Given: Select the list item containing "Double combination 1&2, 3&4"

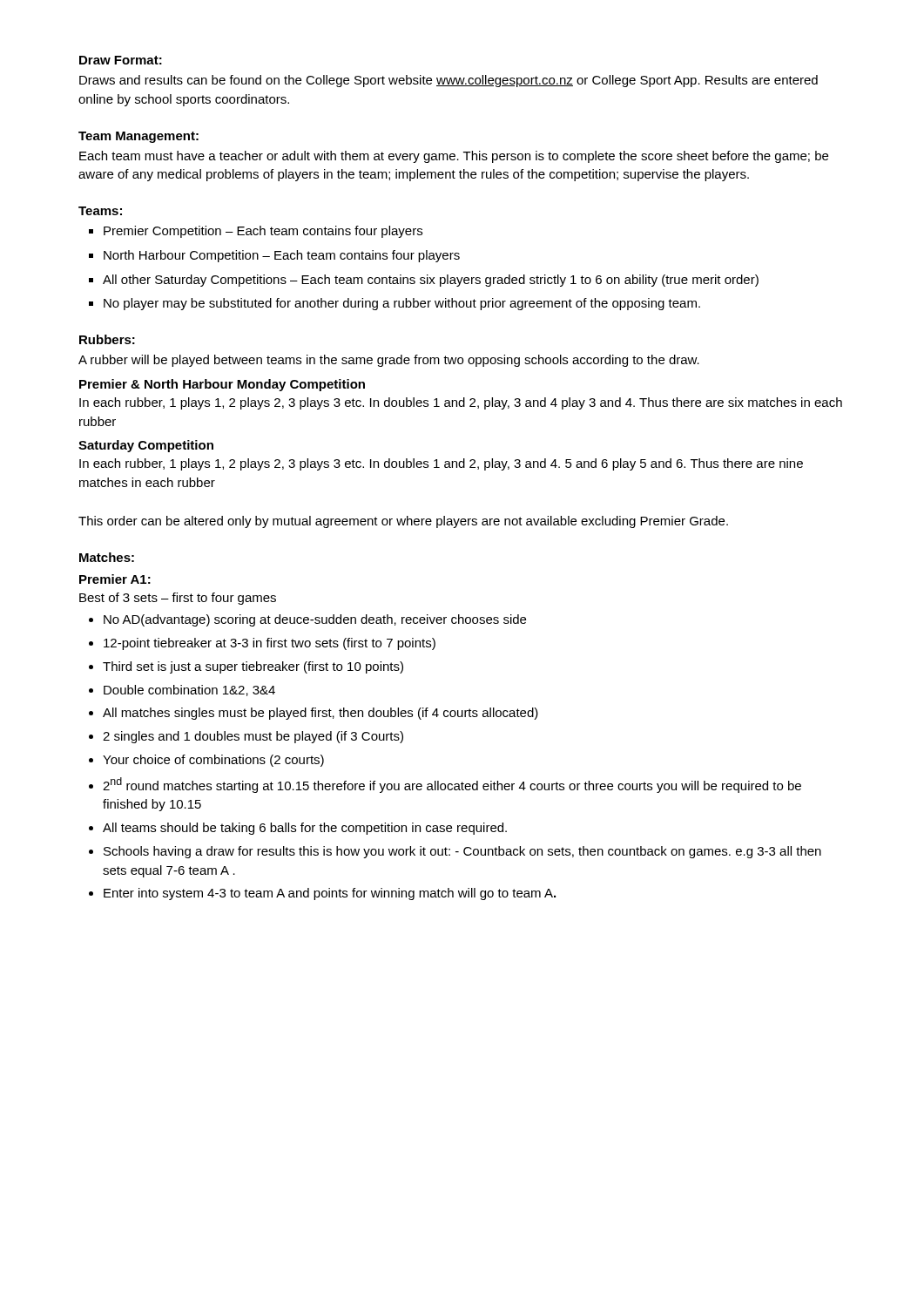Looking at the screenshot, I should click(189, 689).
